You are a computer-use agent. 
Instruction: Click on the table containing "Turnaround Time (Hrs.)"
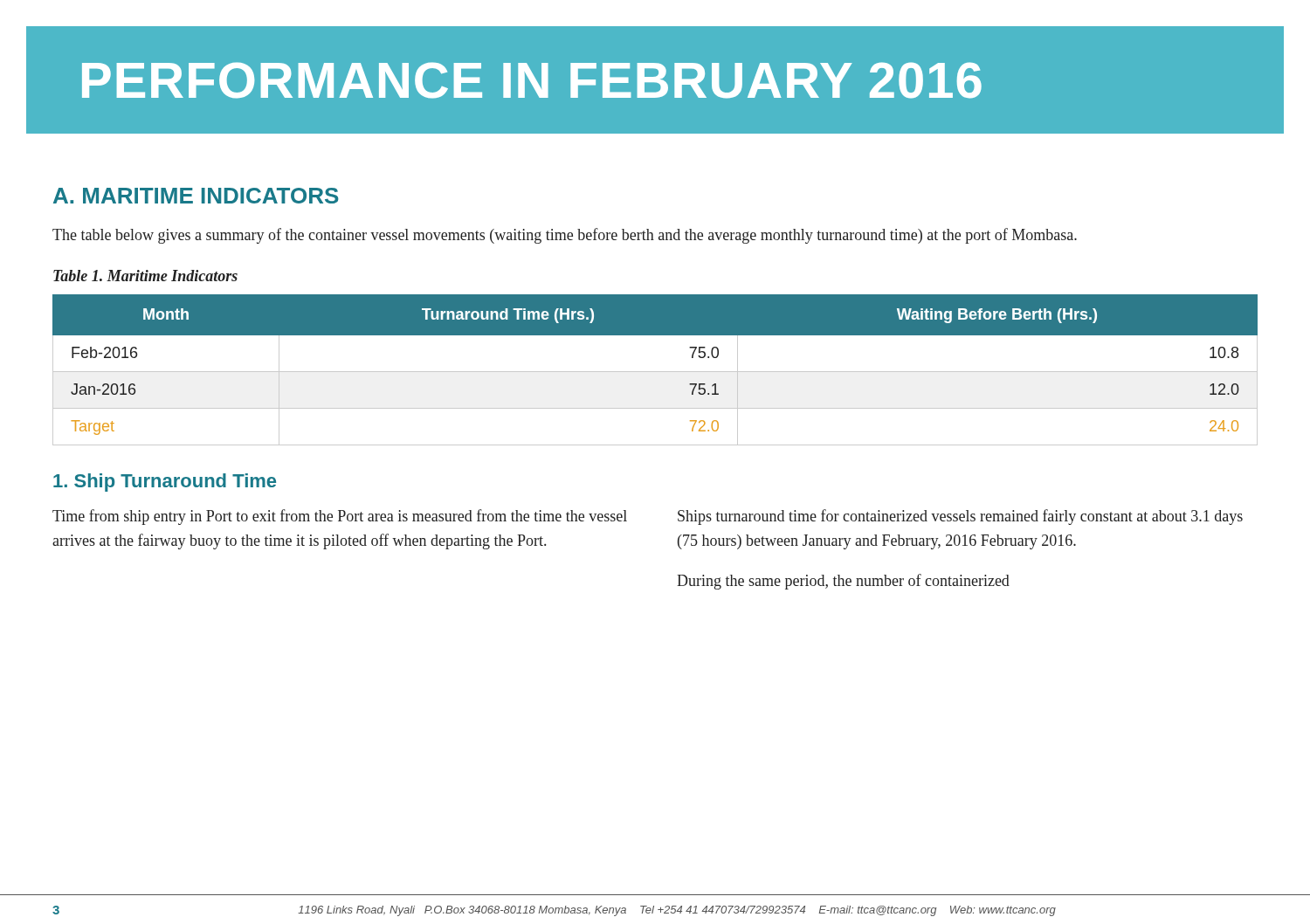point(655,370)
